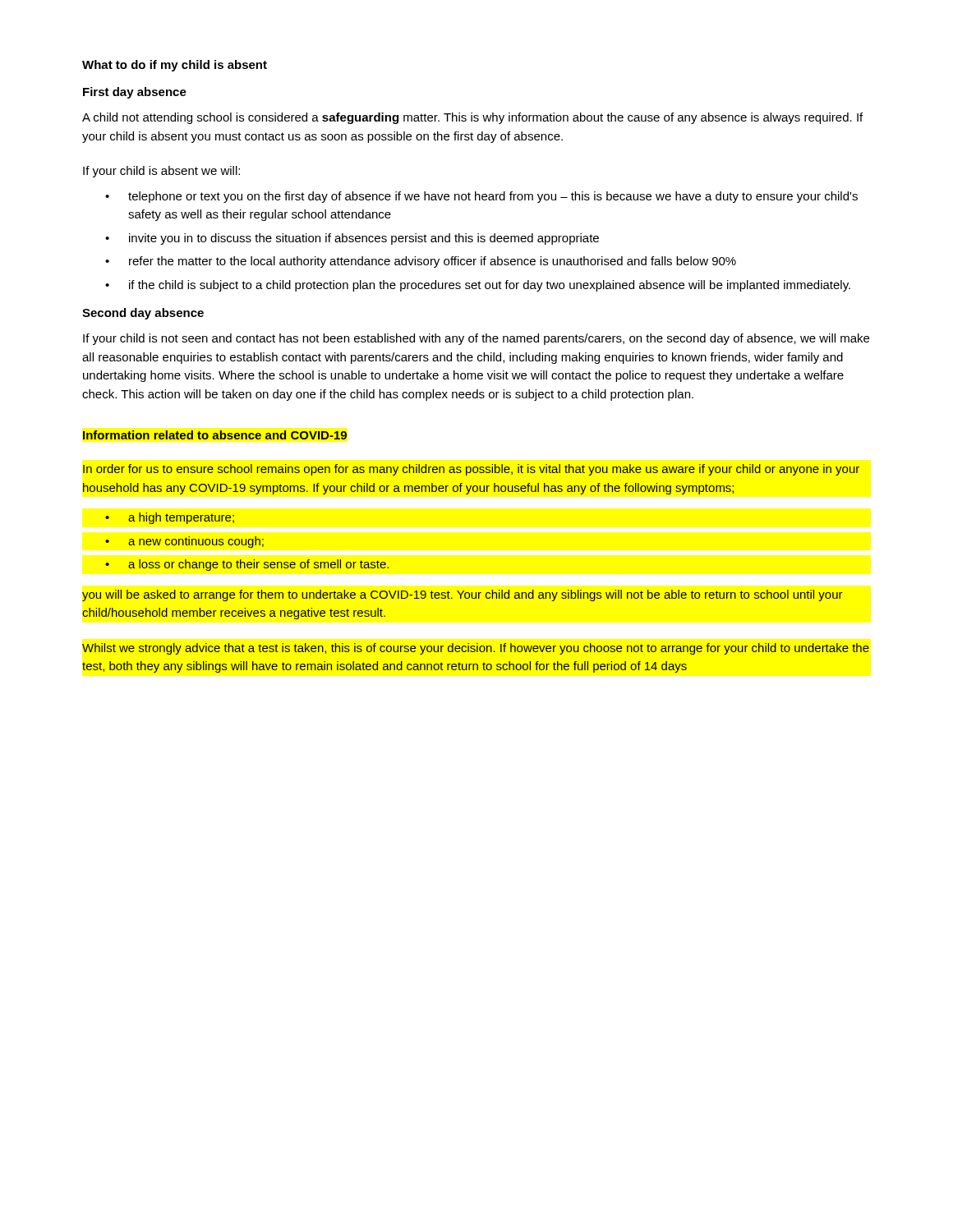Image resolution: width=953 pixels, height=1232 pixels.
Task: Point to the block starting "First day absence"
Action: click(134, 92)
